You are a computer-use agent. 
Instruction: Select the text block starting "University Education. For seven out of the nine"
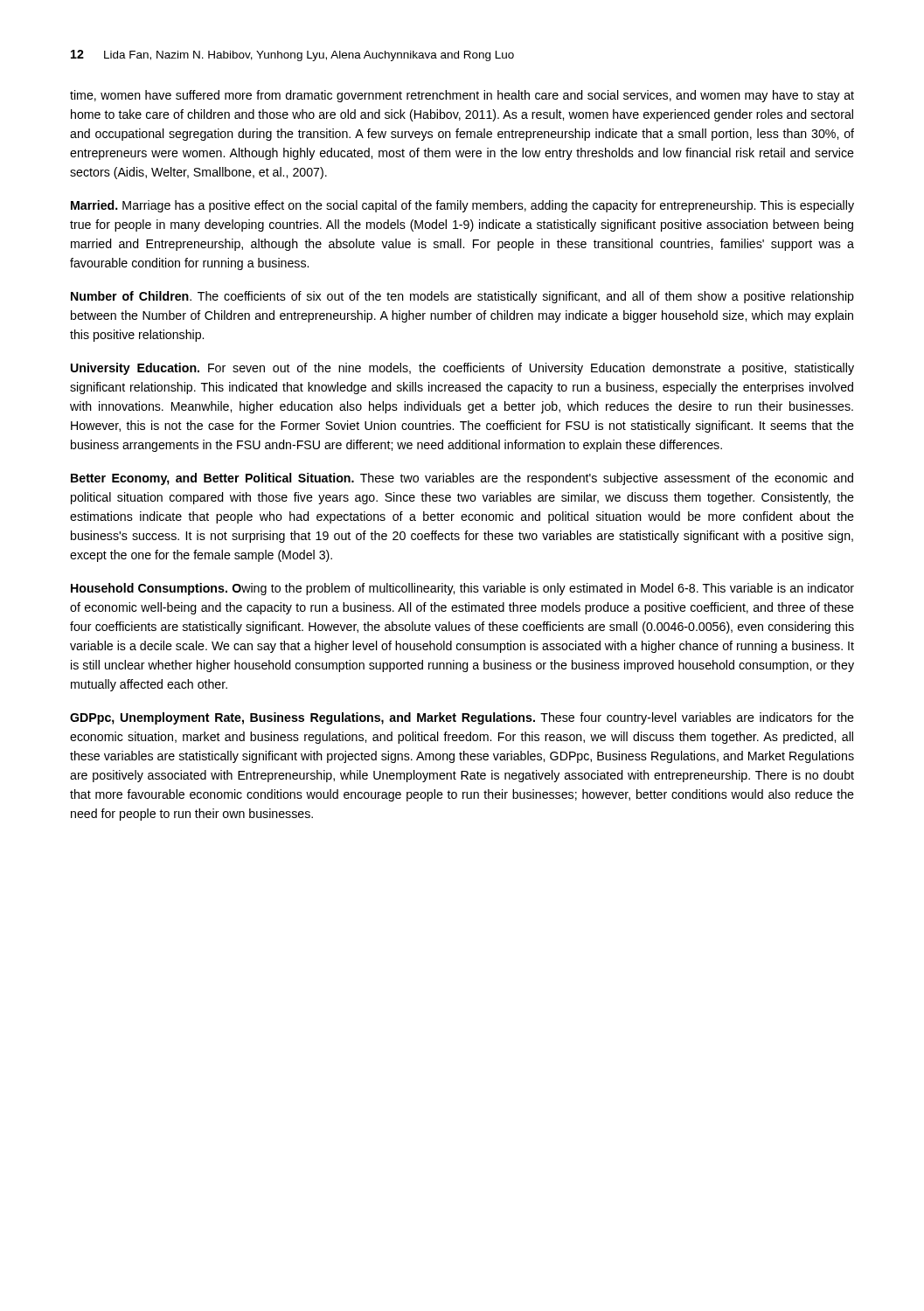click(x=462, y=406)
